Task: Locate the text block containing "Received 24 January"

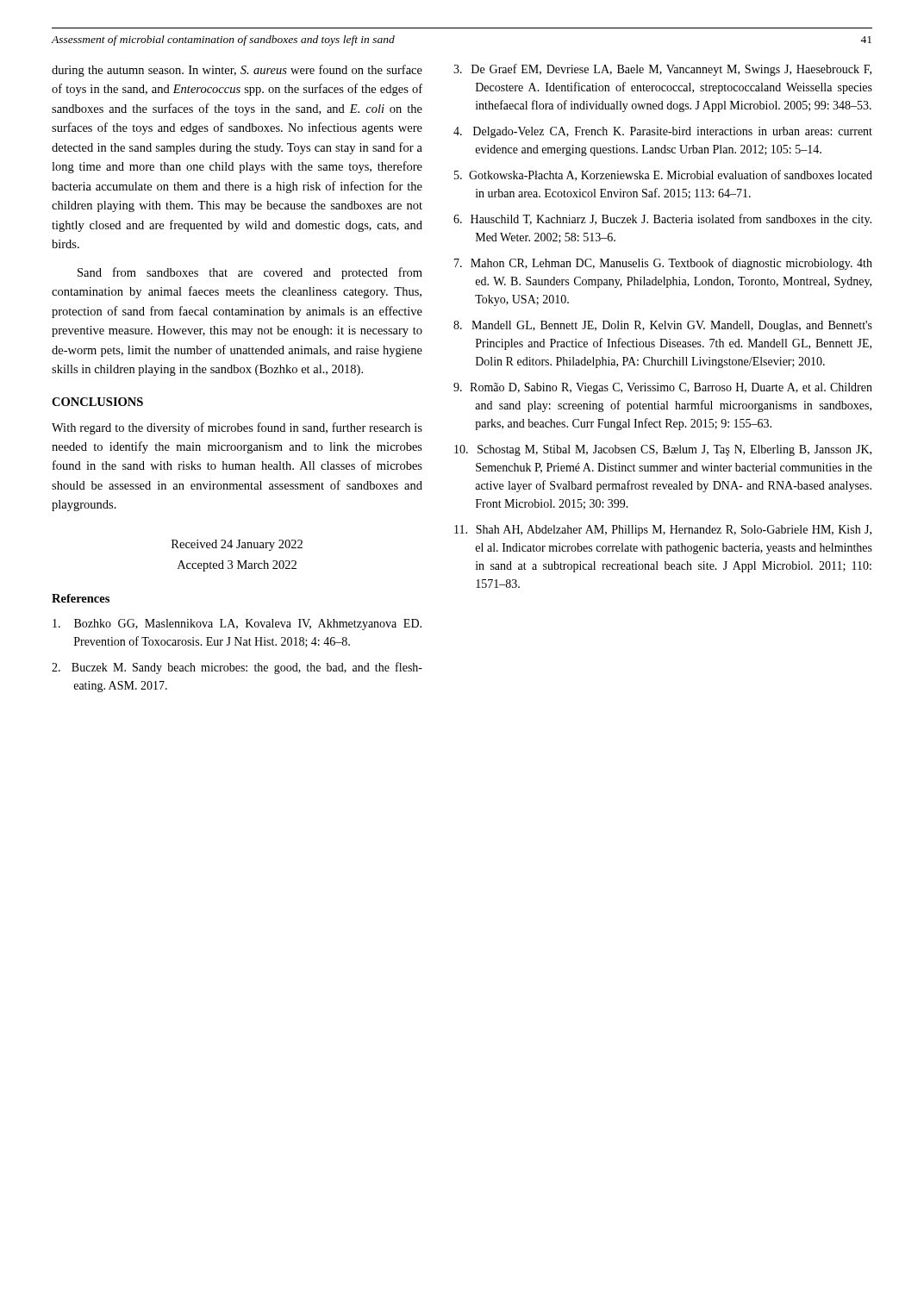Action: (x=237, y=554)
